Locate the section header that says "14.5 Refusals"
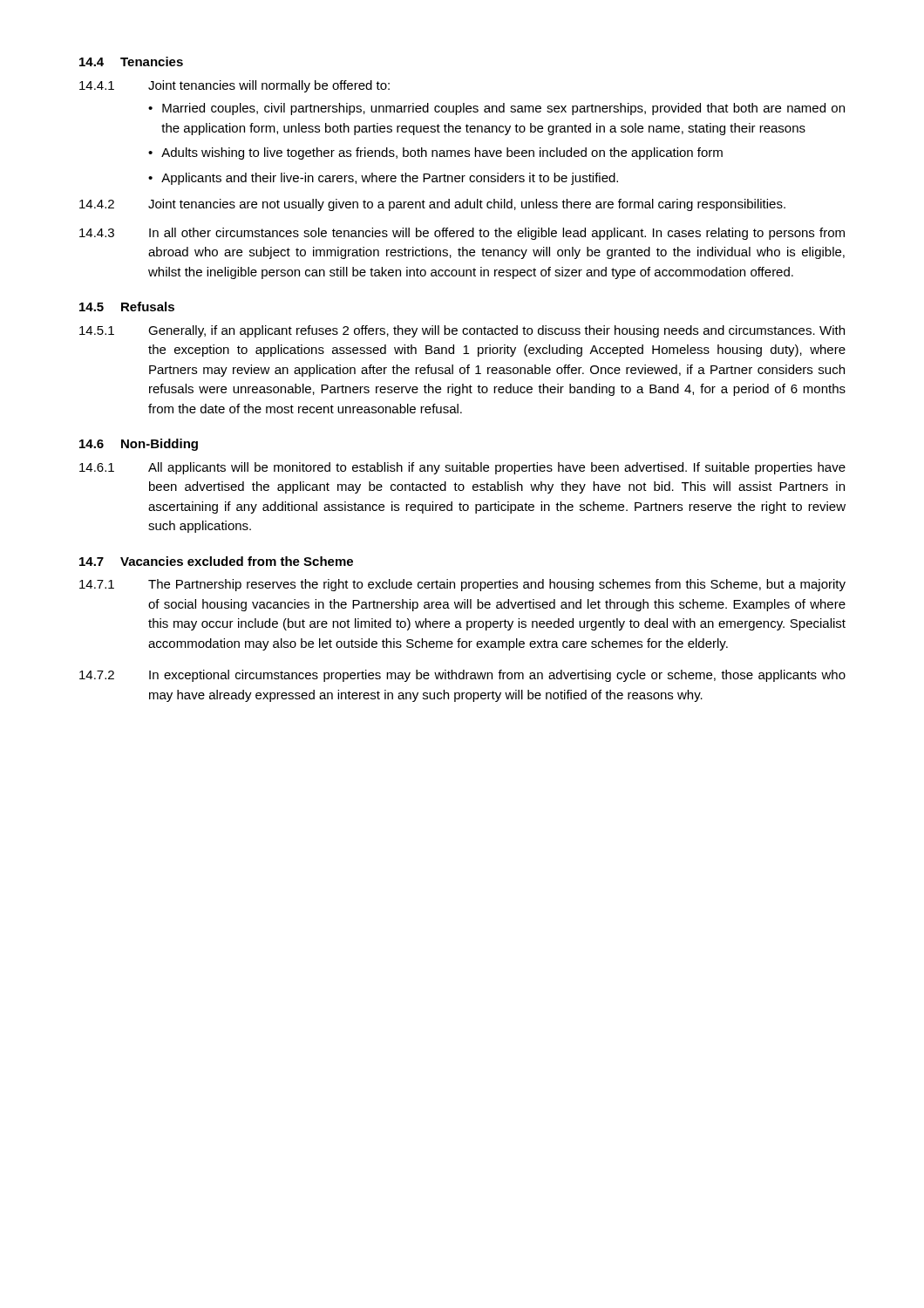Image resolution: width=924 pixels, height=1308 pixels. point(127,307)
